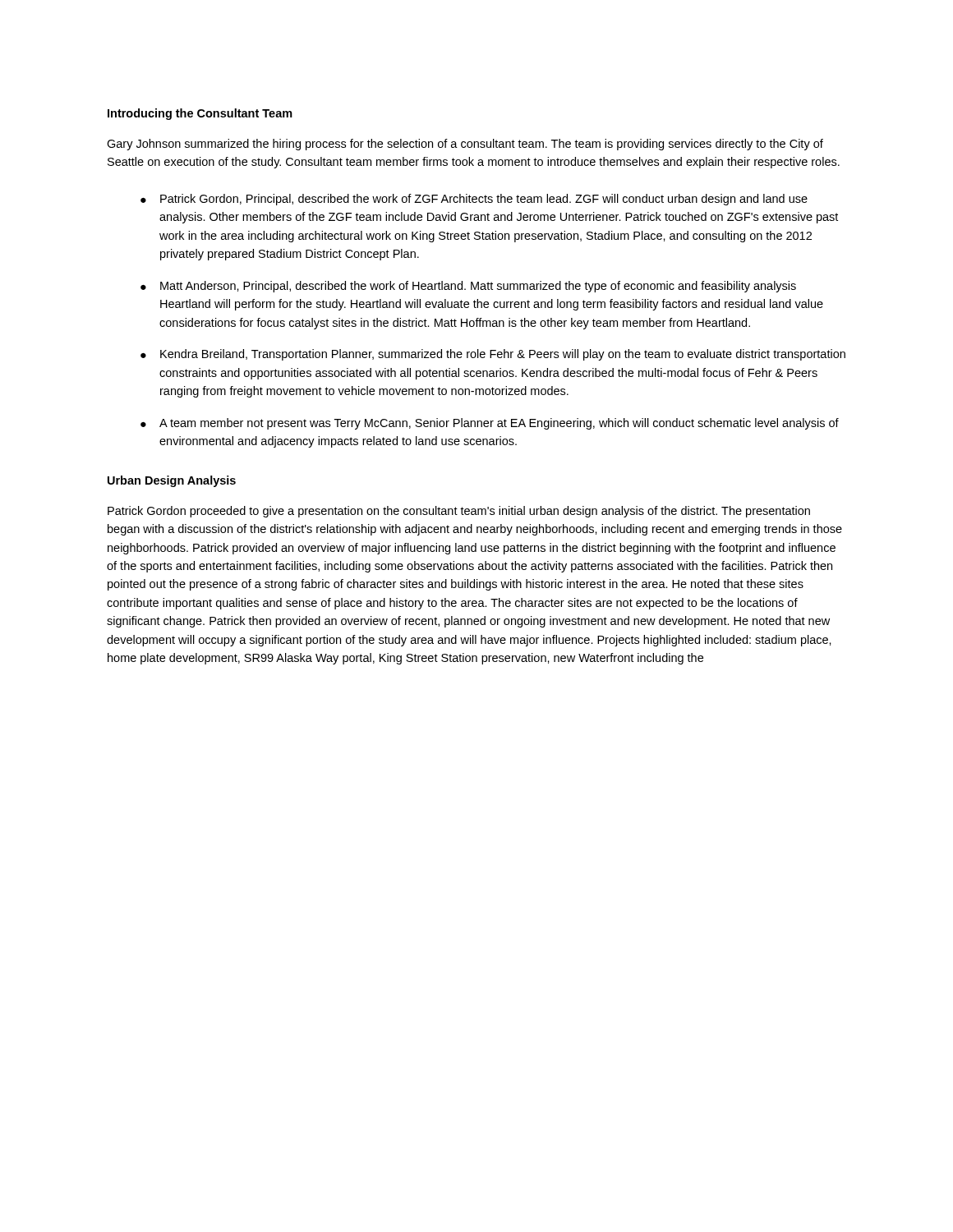
Task: Select the text block that reads "Patrick Gordon proceeded to give a presentation"
Action: coord(474,584)
